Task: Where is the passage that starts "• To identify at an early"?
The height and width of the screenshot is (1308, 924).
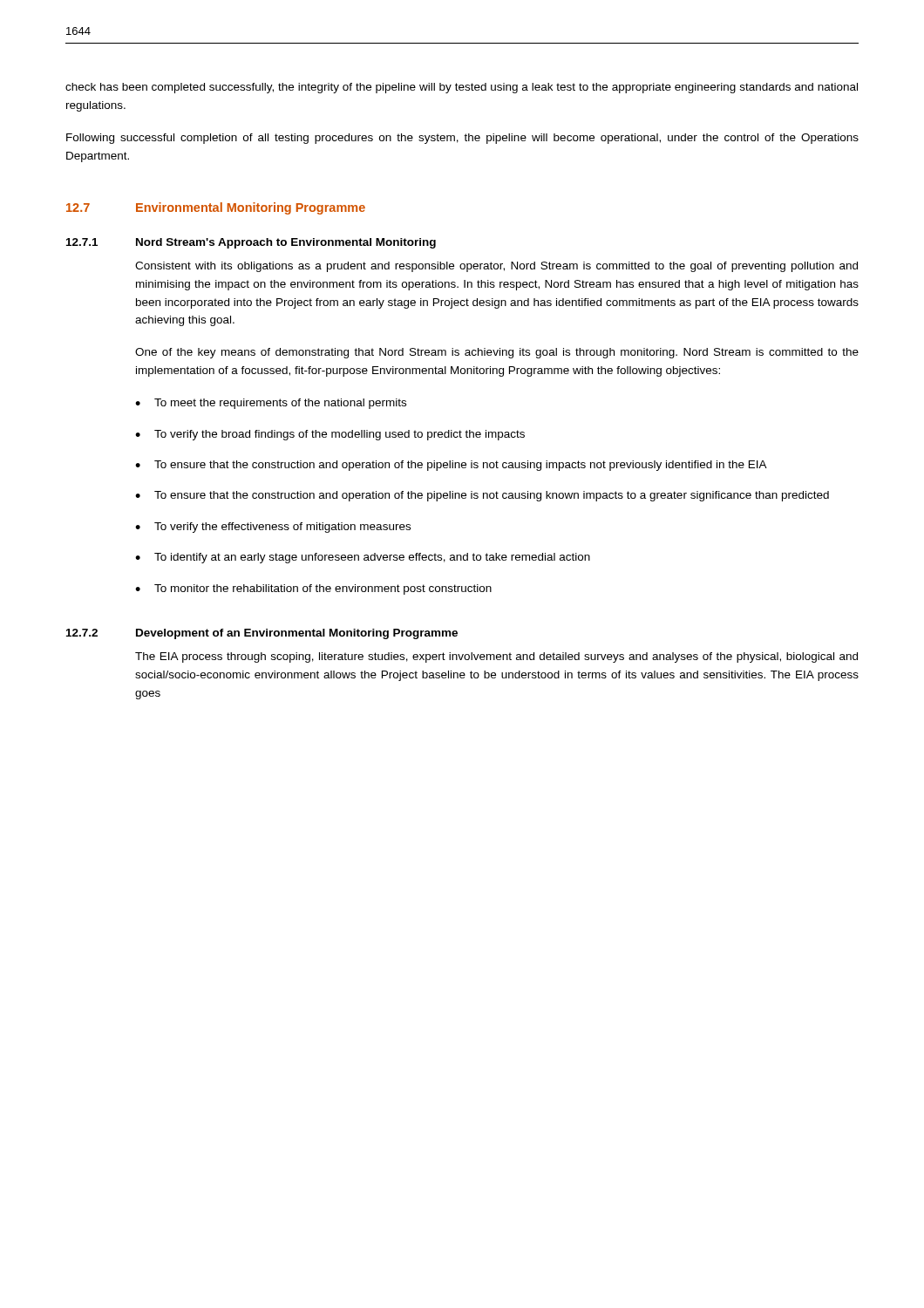Action: [497, 559]
